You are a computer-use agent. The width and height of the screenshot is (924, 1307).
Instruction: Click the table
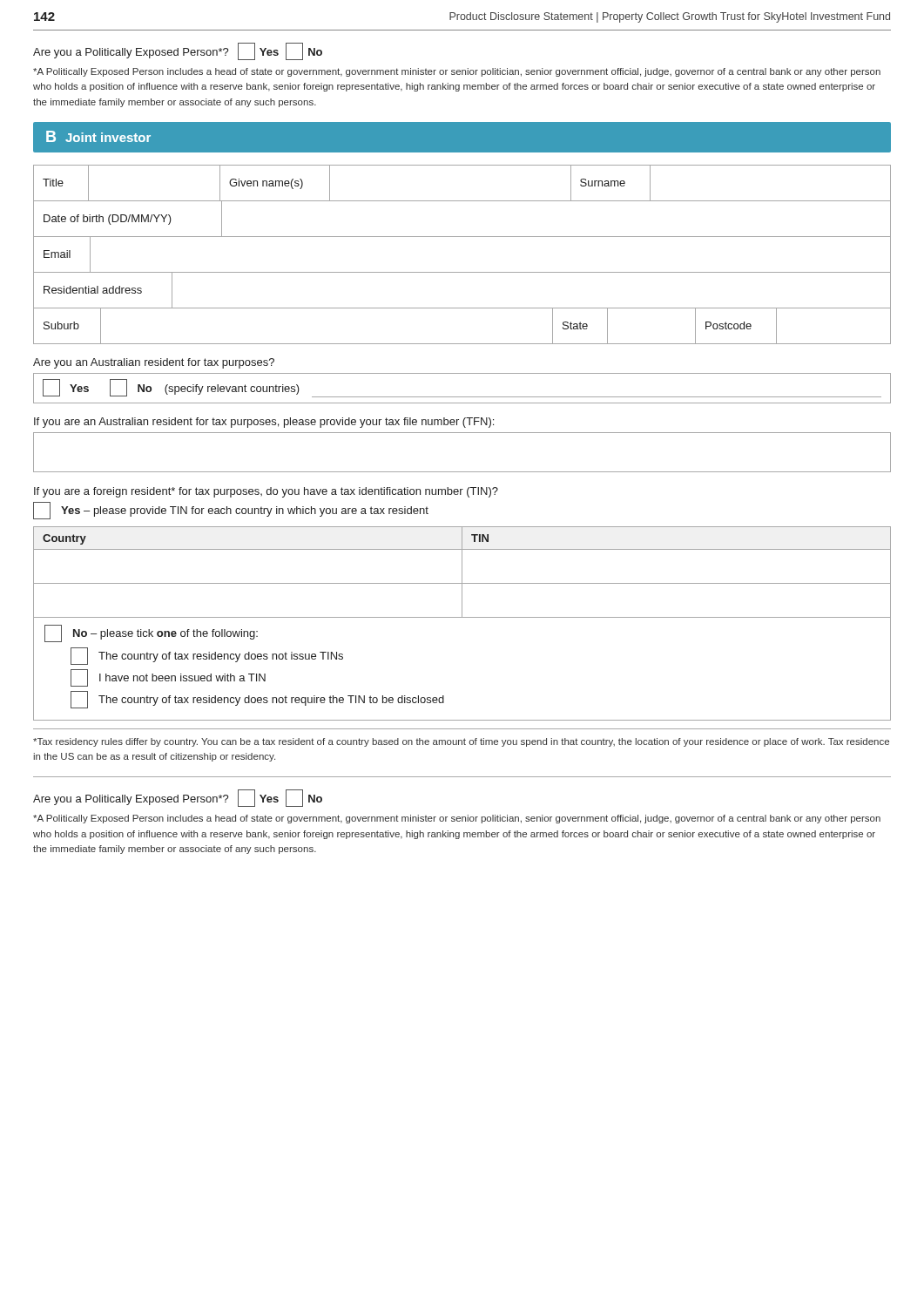point(462,572)
